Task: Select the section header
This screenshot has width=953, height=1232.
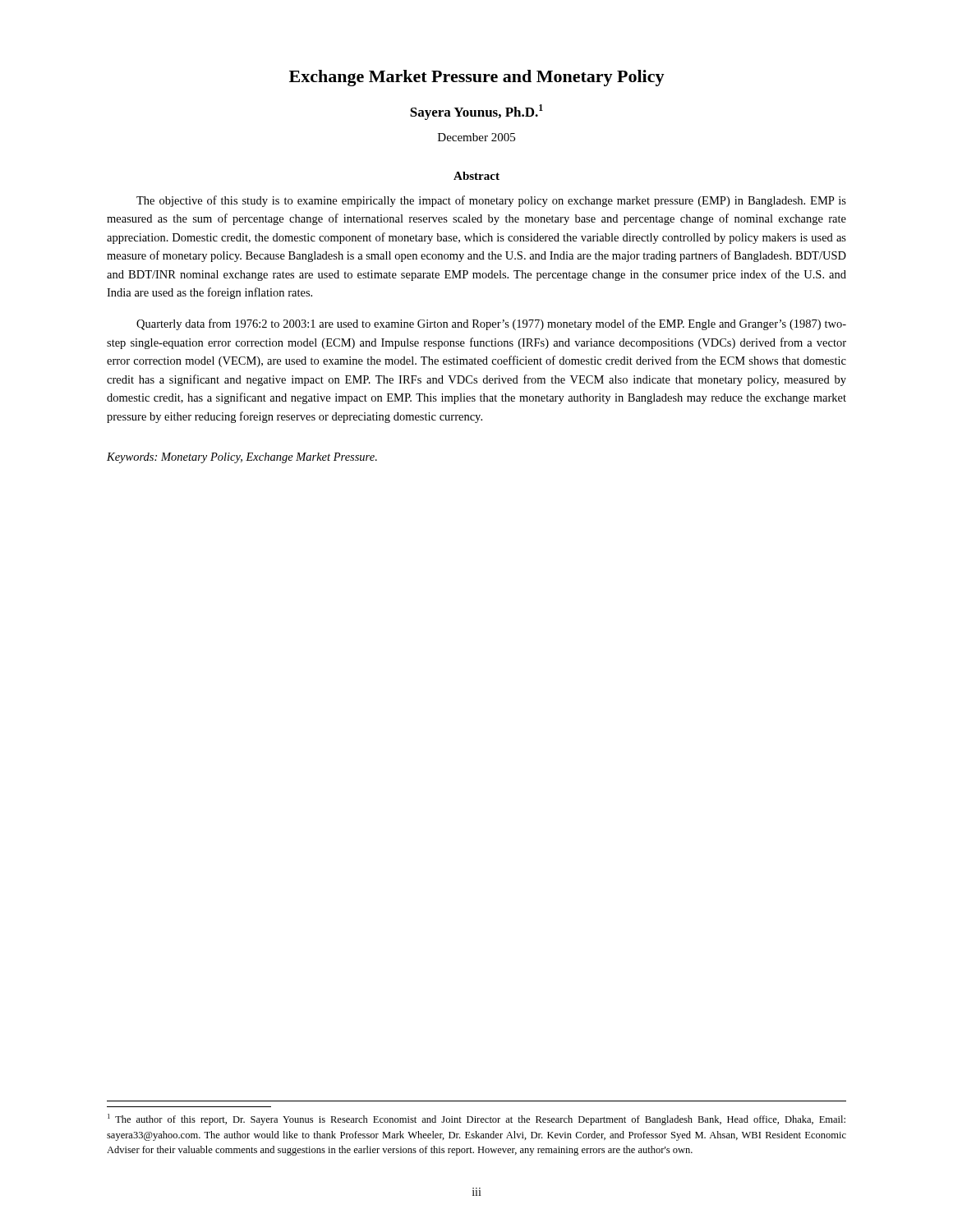Action: pos(476,175)
